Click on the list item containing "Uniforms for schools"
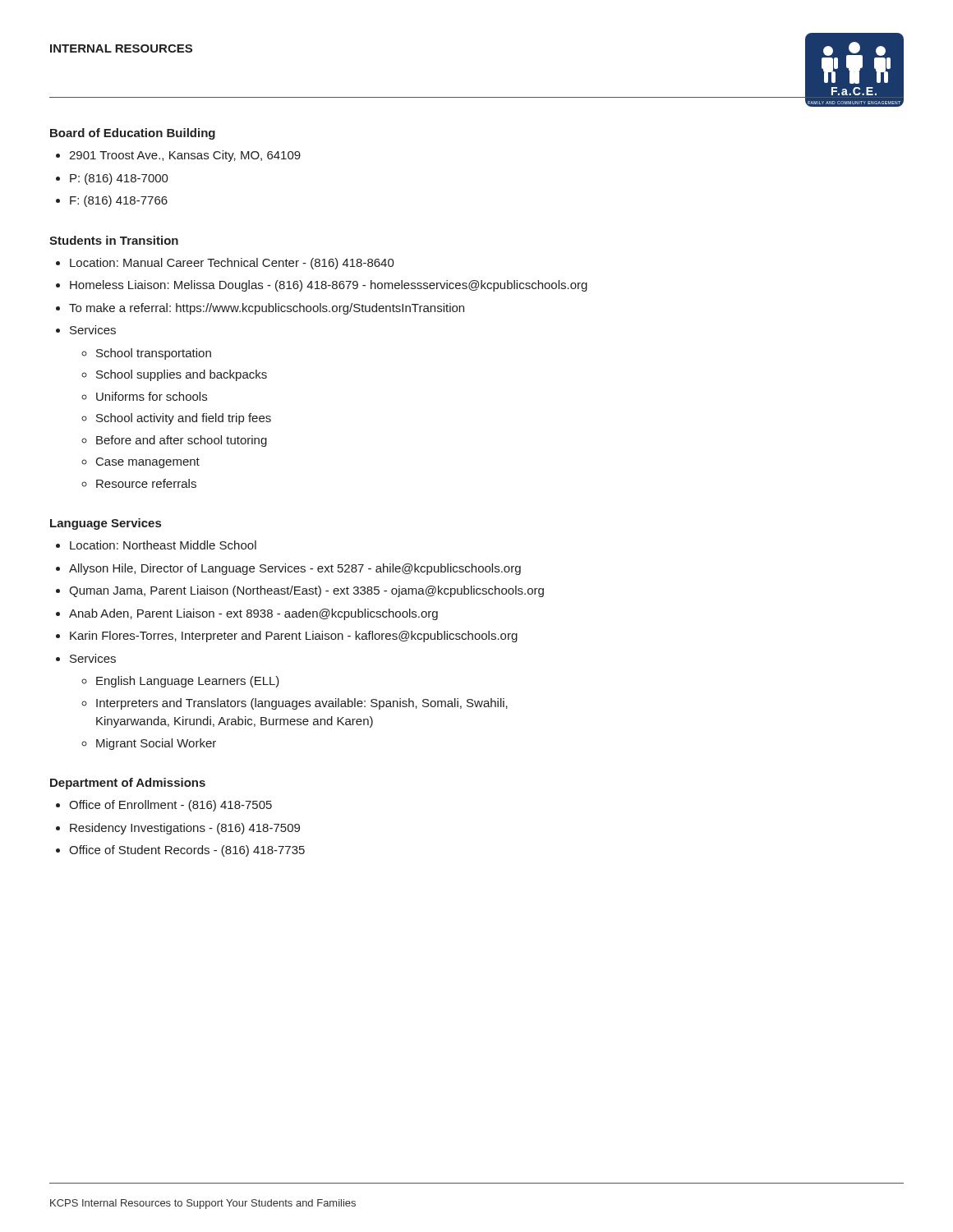This screenshot has height=1232, width=953. 151,396
